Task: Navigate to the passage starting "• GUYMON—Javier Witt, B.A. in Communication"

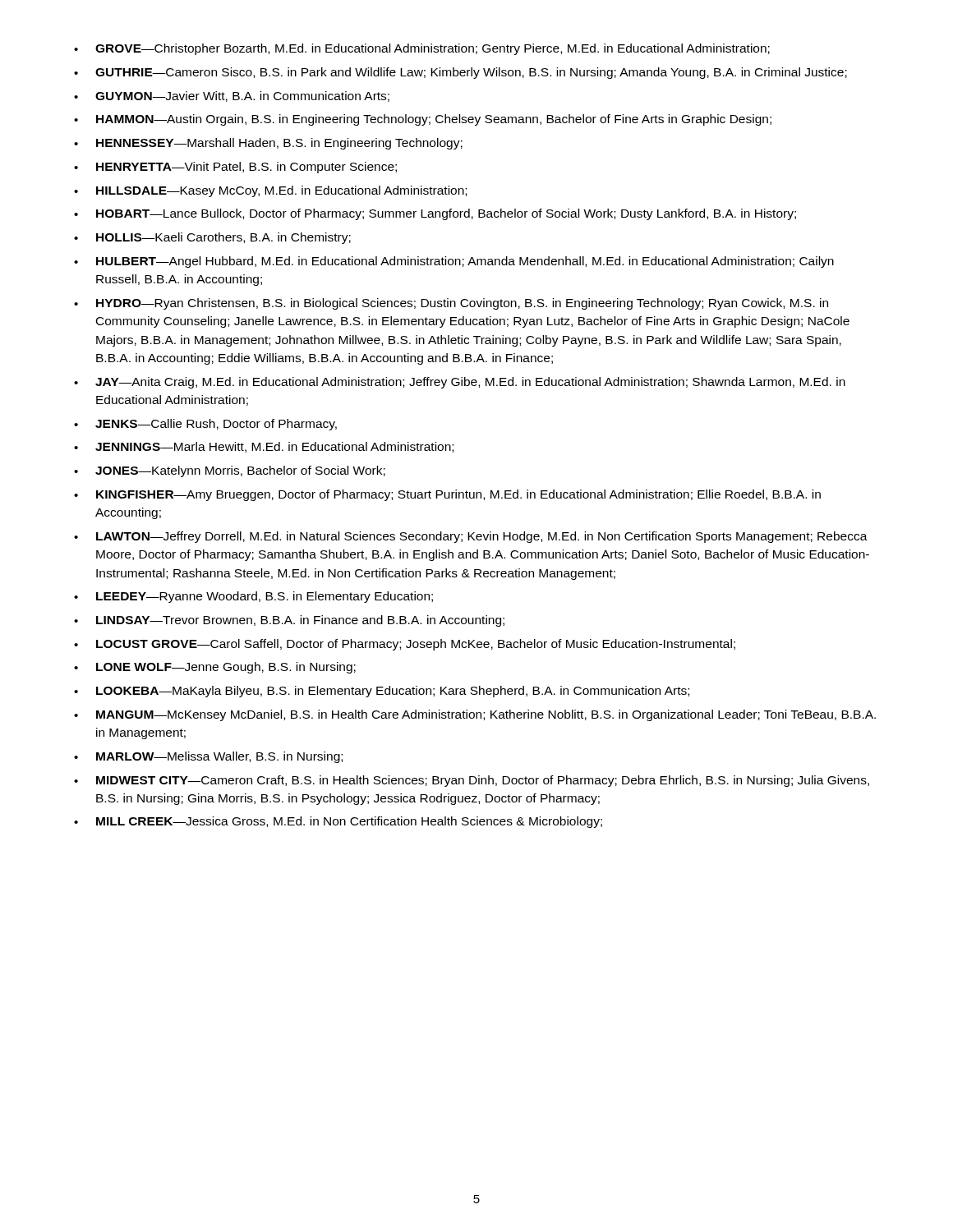Action: coord(232,97)
